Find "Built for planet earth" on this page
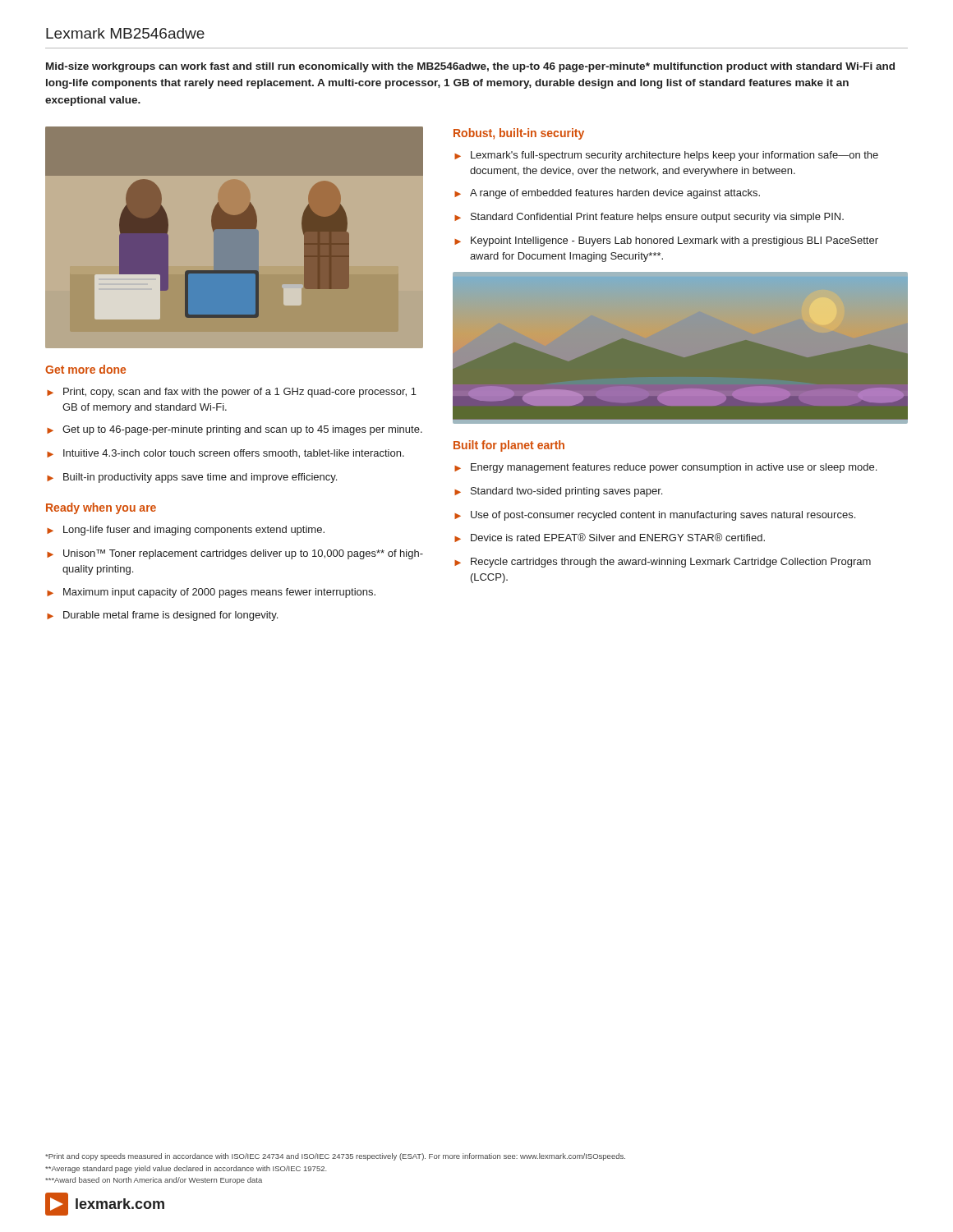 click(509, 445)
